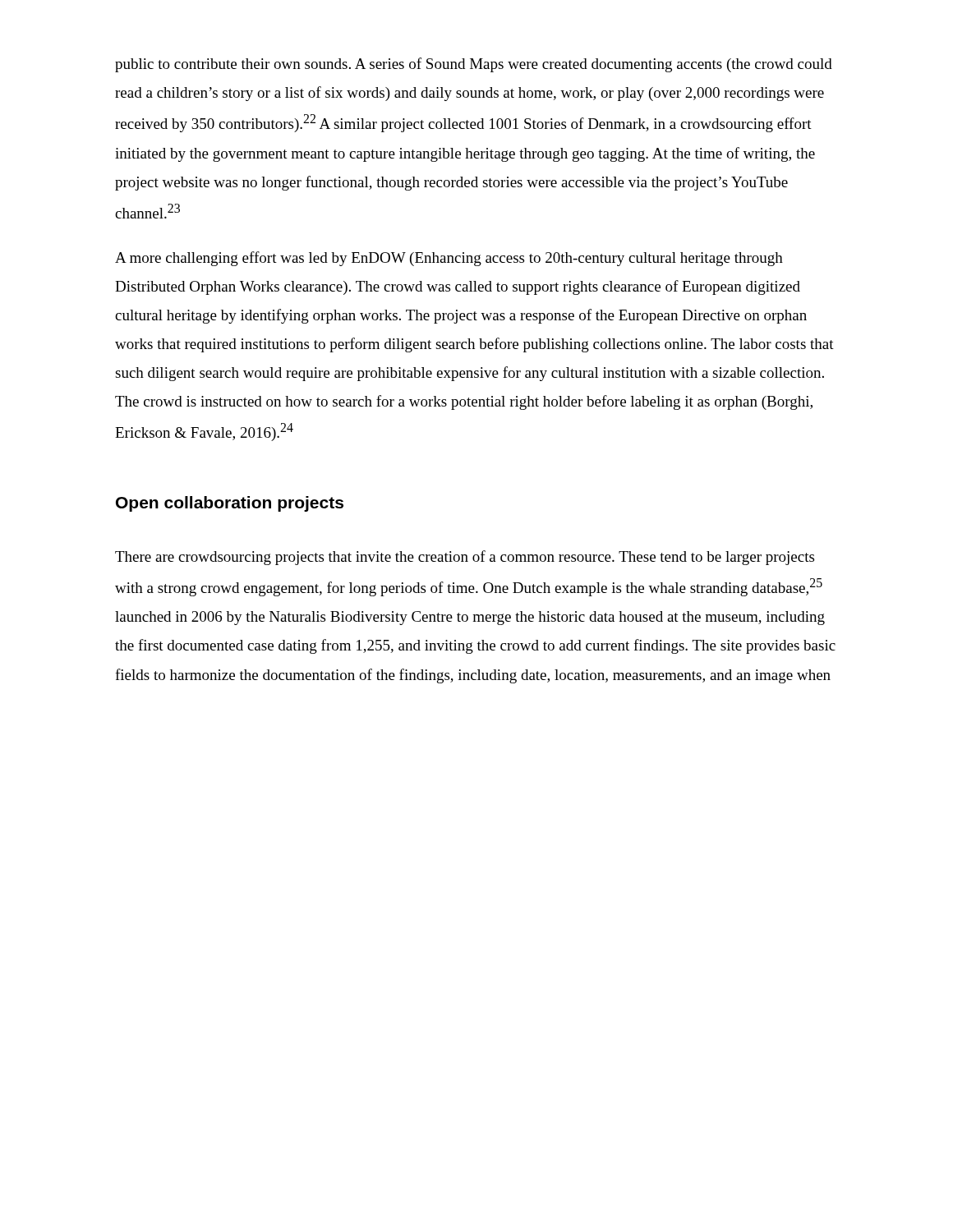This screenshot has width=953, height=1232.
Task: Locate the block starting "public to contribute"
Action: pos(476,139)
